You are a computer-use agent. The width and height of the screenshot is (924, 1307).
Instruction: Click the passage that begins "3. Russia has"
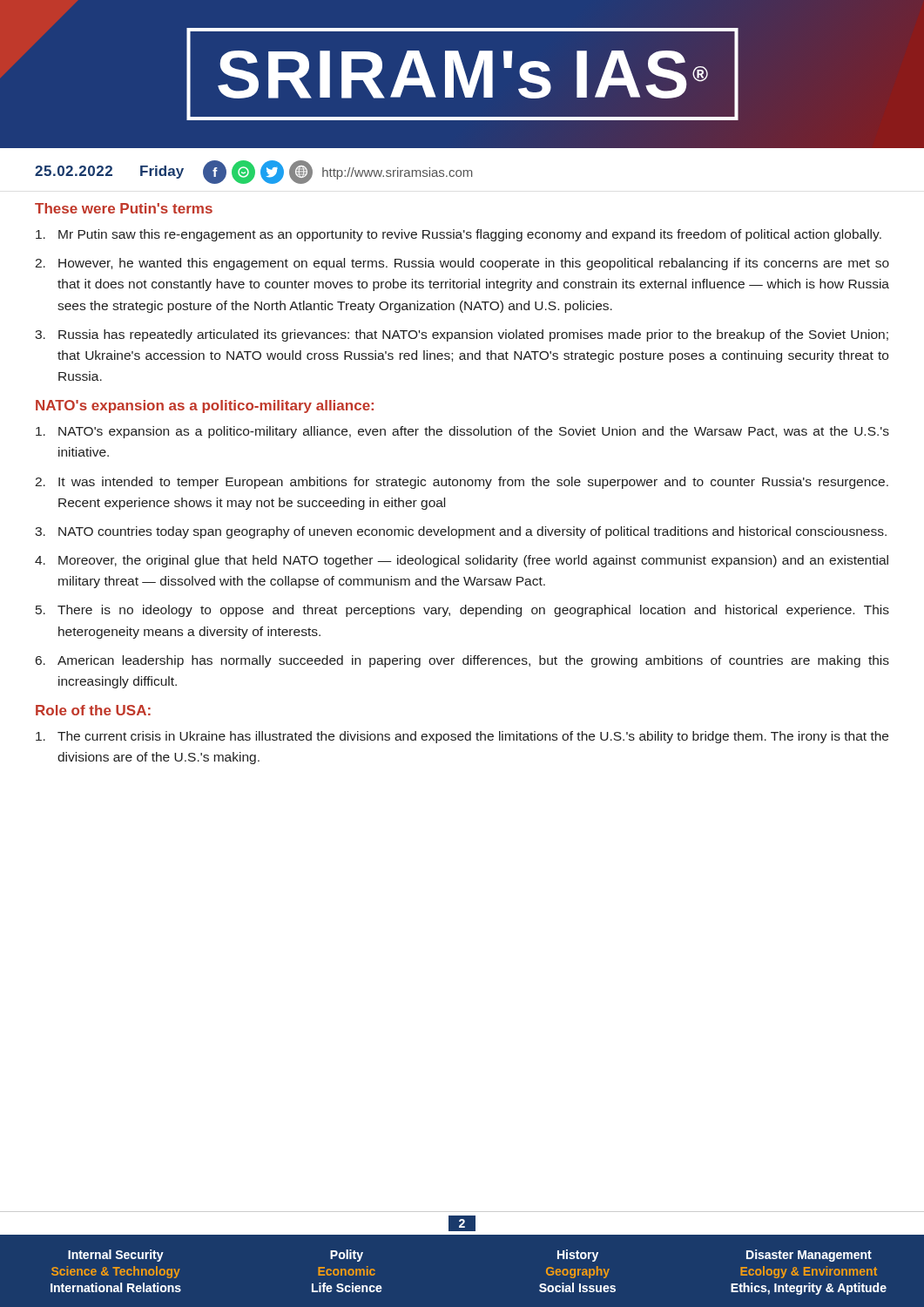(462, 355)
